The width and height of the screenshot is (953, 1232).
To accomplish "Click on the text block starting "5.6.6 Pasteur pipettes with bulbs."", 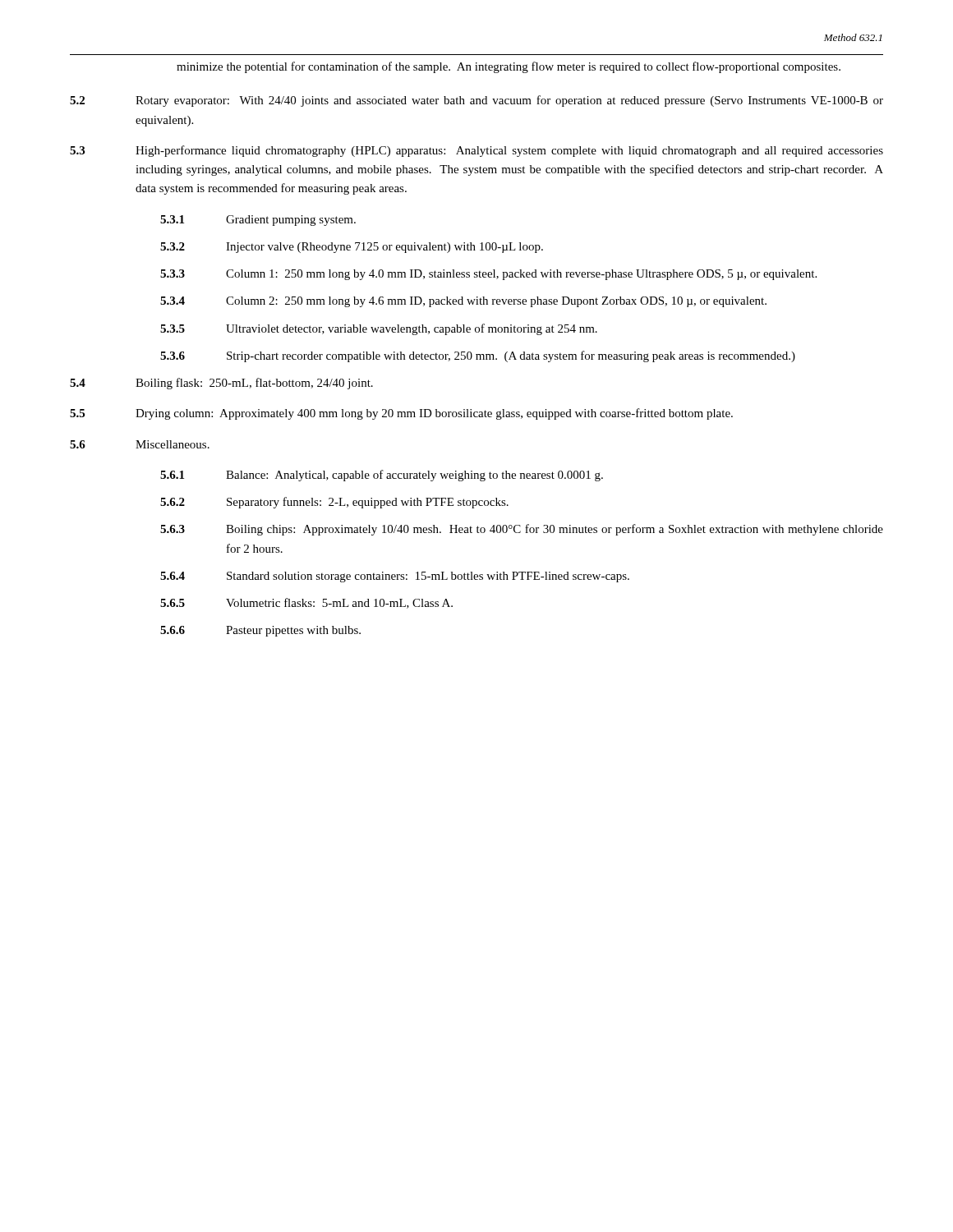I will tap(260, 631).
